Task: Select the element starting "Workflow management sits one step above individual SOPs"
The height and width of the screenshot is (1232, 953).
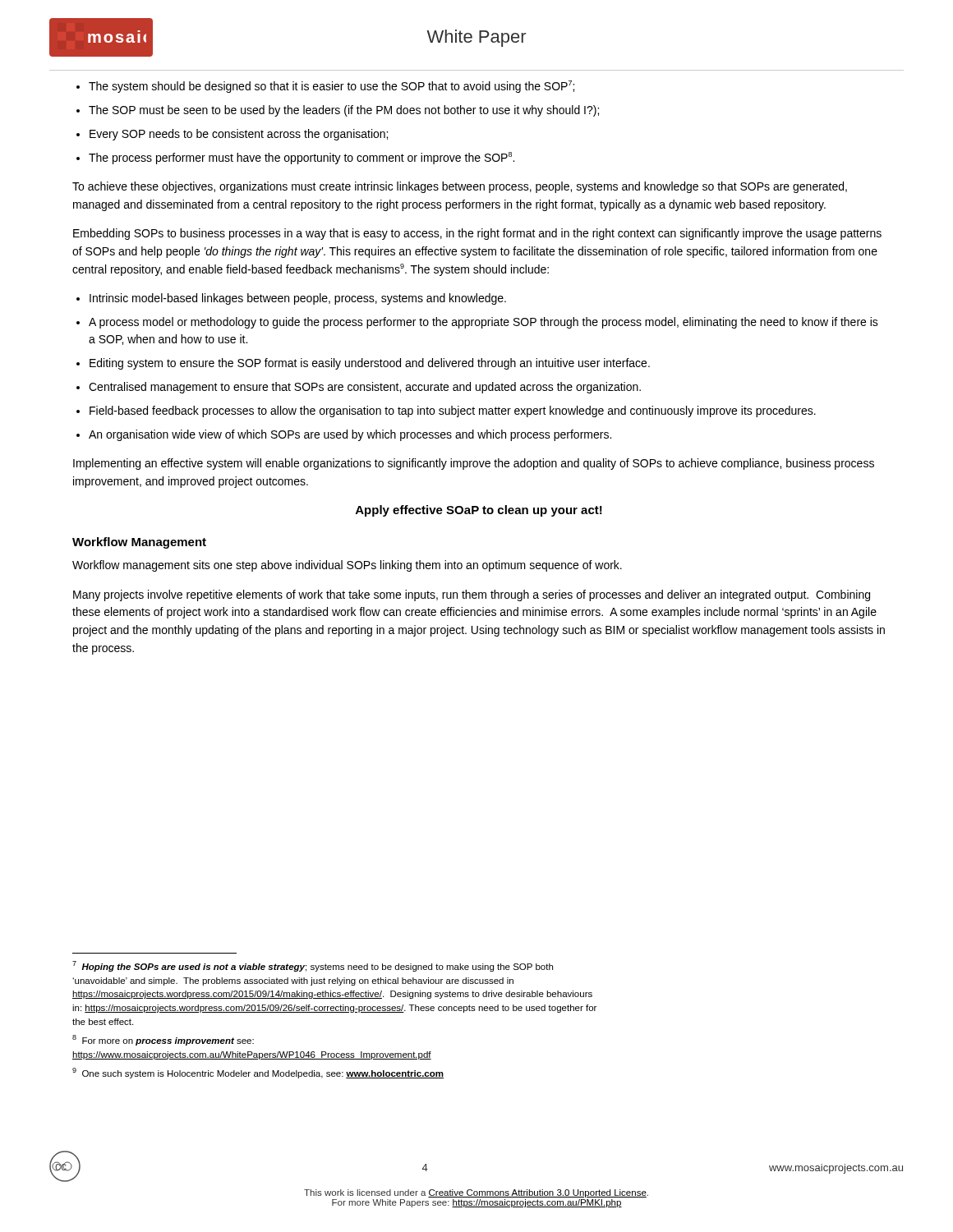Action: pyautogui.click(x=347, y=565)
